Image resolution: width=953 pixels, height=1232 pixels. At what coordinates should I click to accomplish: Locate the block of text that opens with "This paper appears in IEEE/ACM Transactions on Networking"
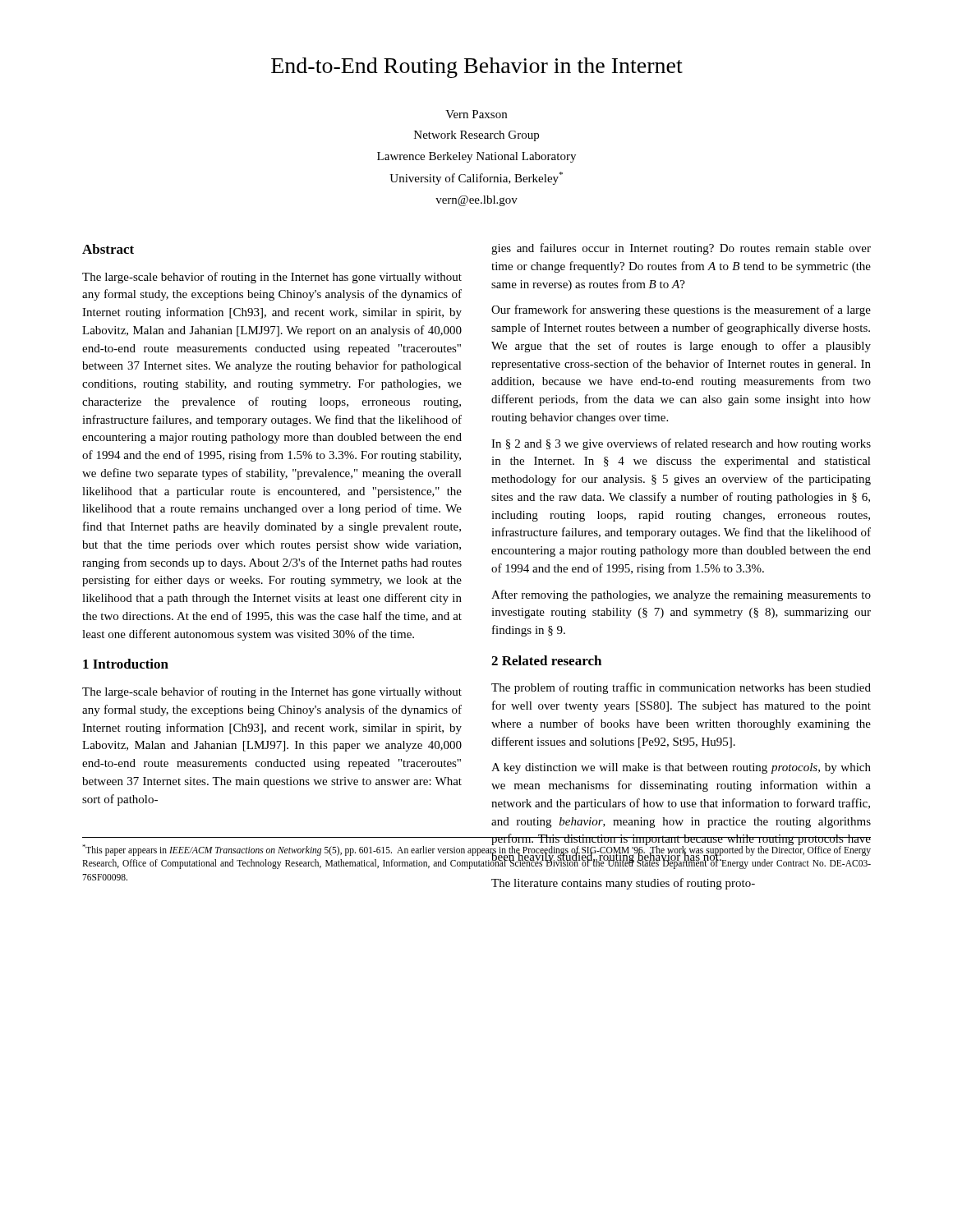click(x=476, y=861)
